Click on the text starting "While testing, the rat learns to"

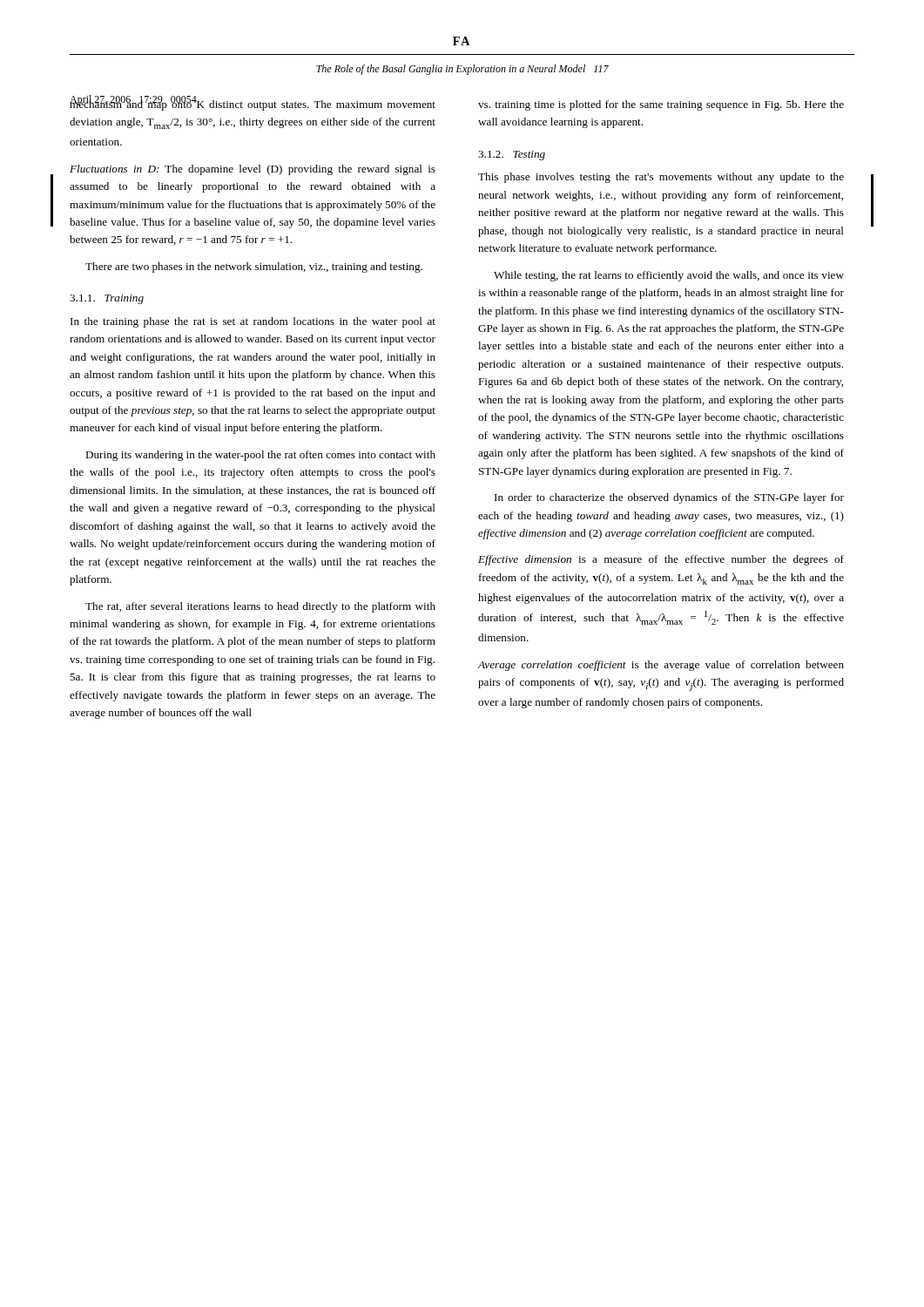661,373
